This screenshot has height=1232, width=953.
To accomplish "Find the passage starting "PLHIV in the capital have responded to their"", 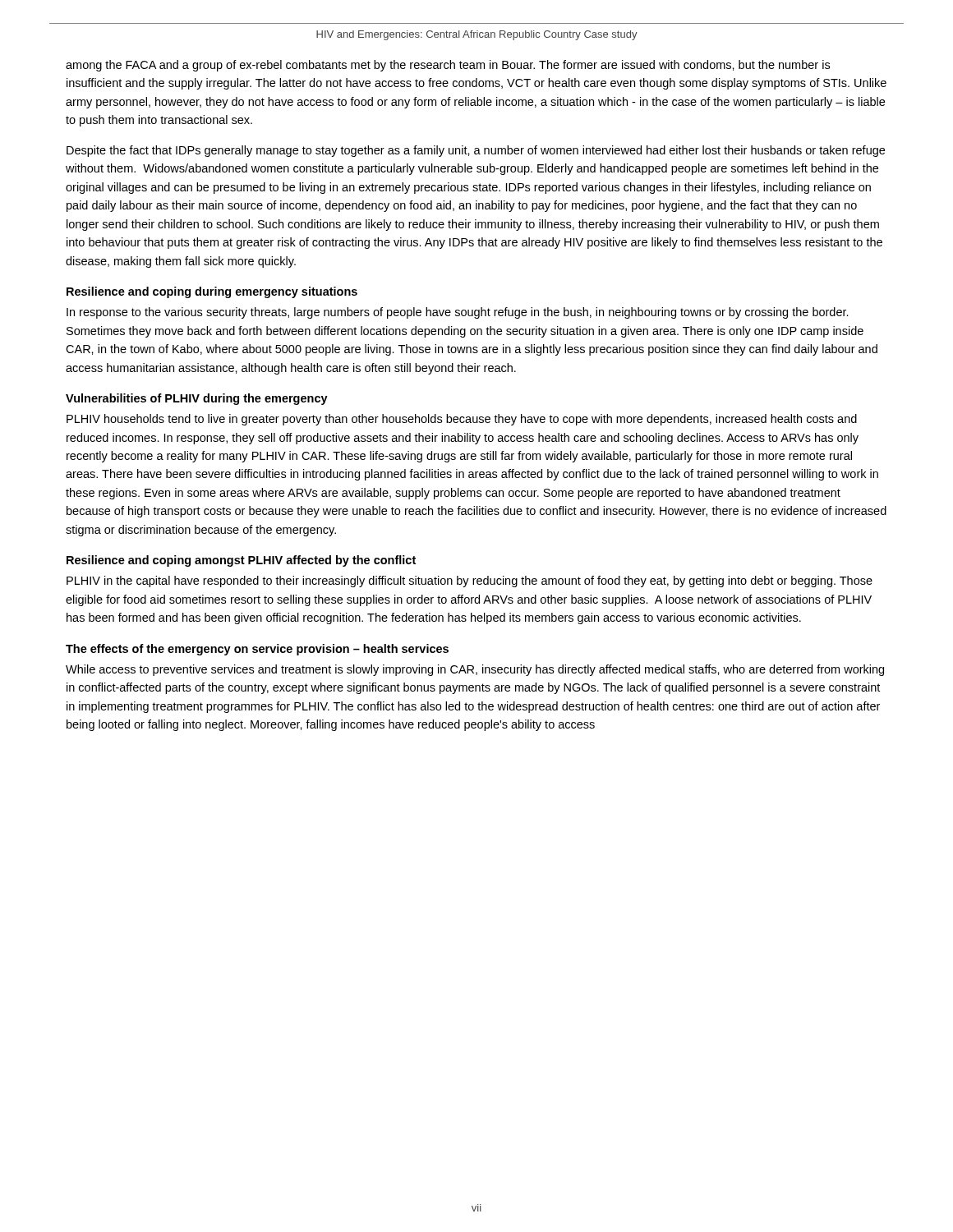I will click(469, 599).
